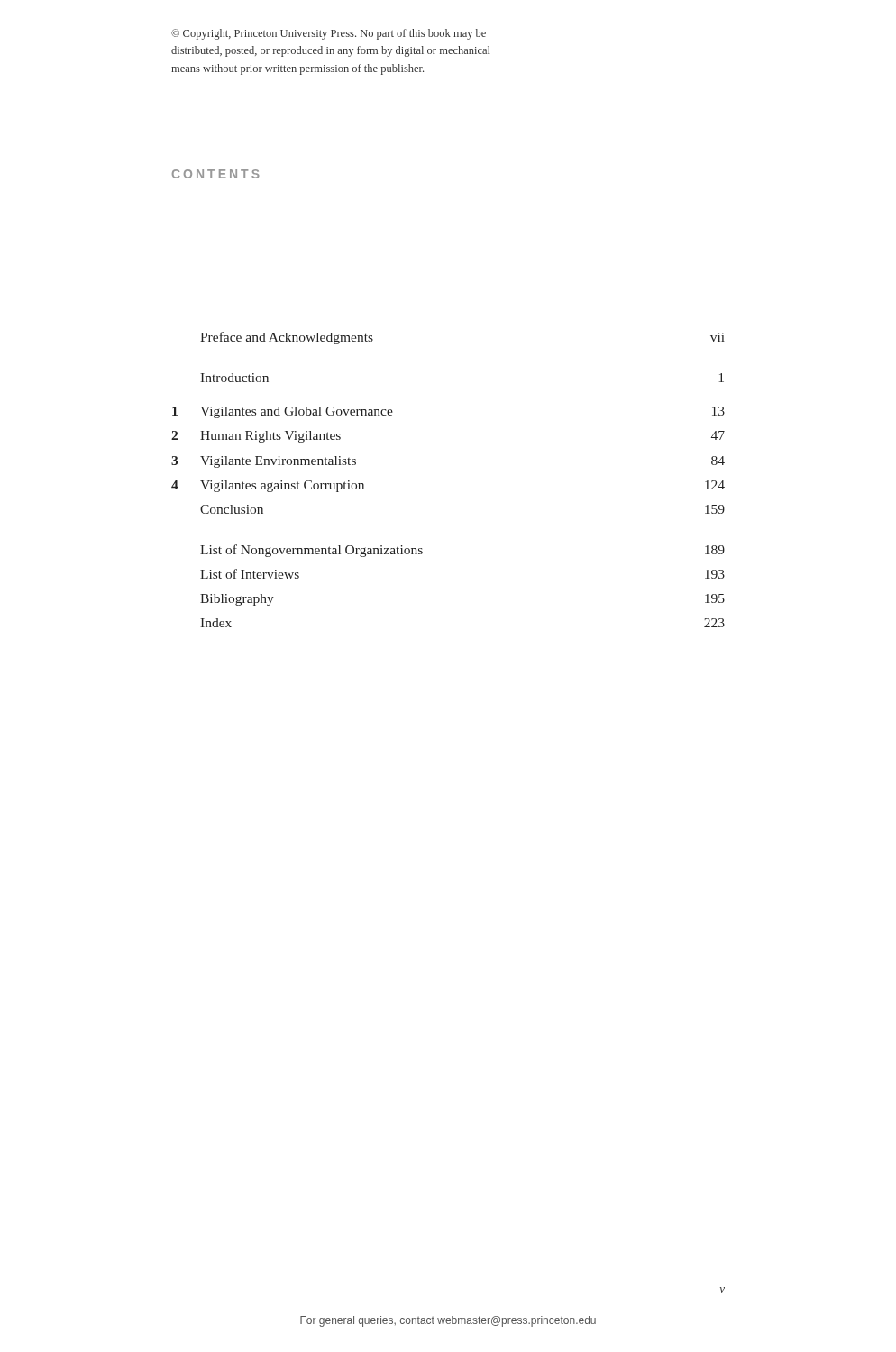The image size is (896, 1352).
Task: Select the list item that says "List of Interviews 193"
Action: 248,573
